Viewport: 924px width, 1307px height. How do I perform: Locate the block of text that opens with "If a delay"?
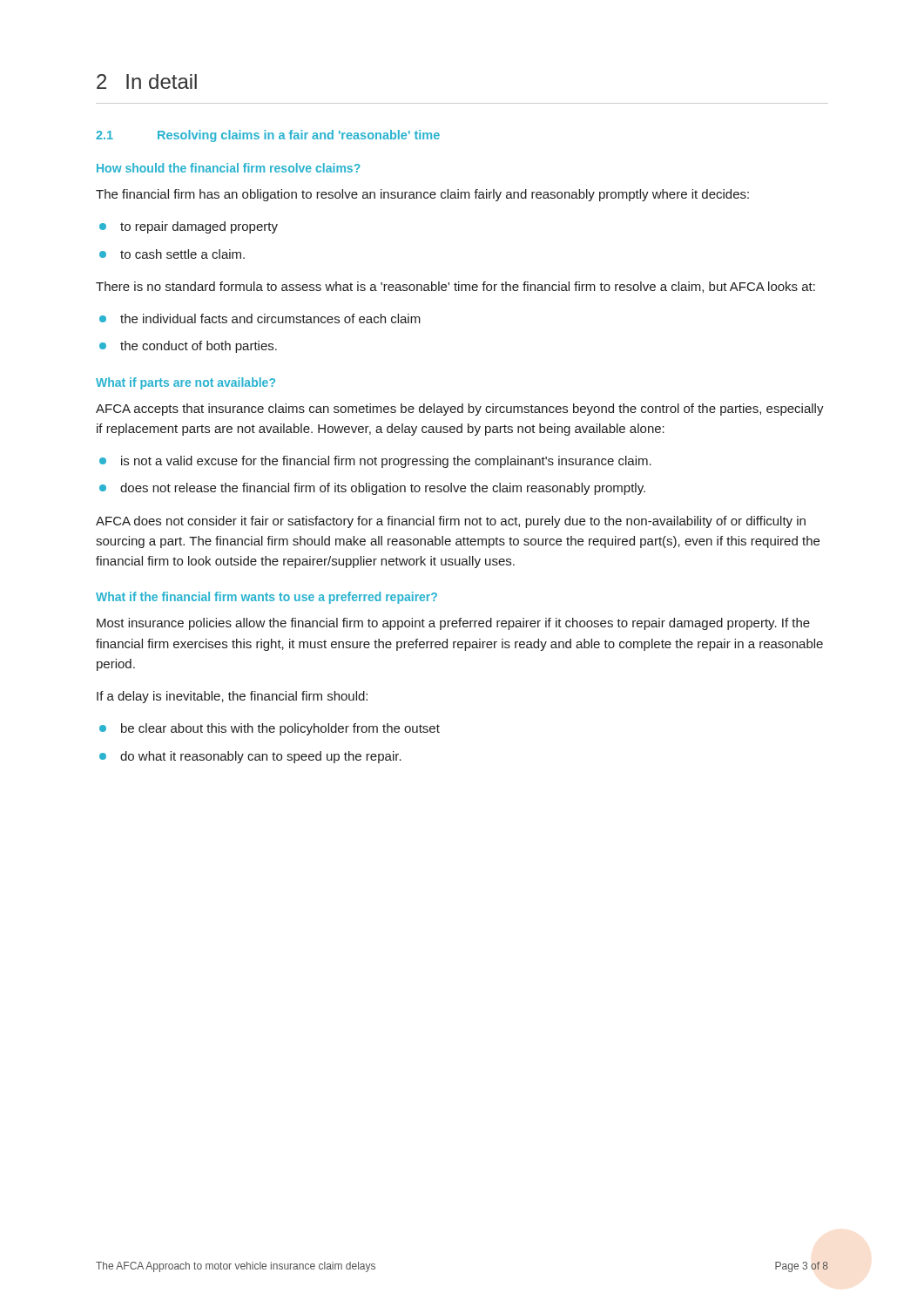point(232,697)
